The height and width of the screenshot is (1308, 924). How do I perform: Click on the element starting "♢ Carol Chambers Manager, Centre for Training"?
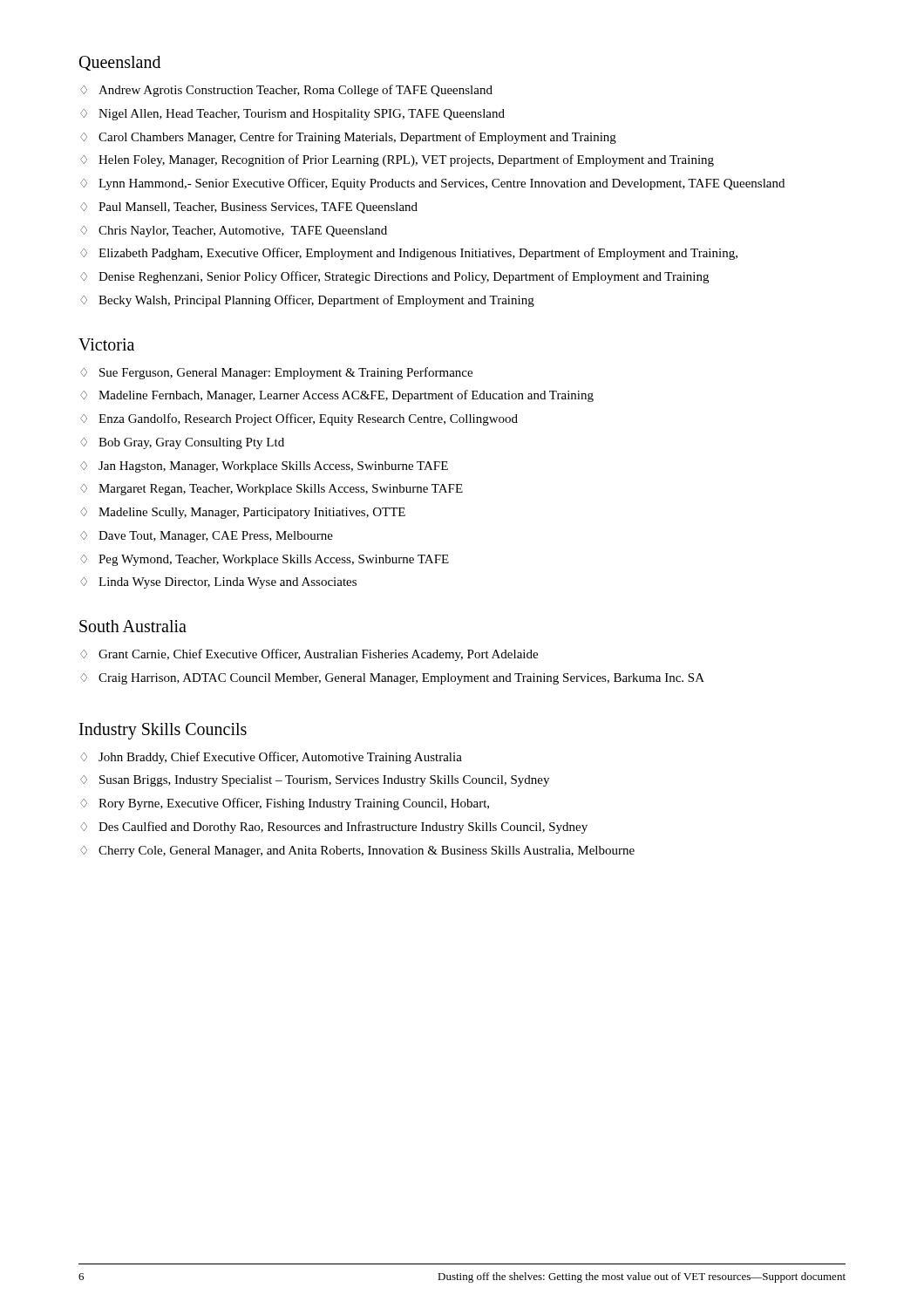462,137
